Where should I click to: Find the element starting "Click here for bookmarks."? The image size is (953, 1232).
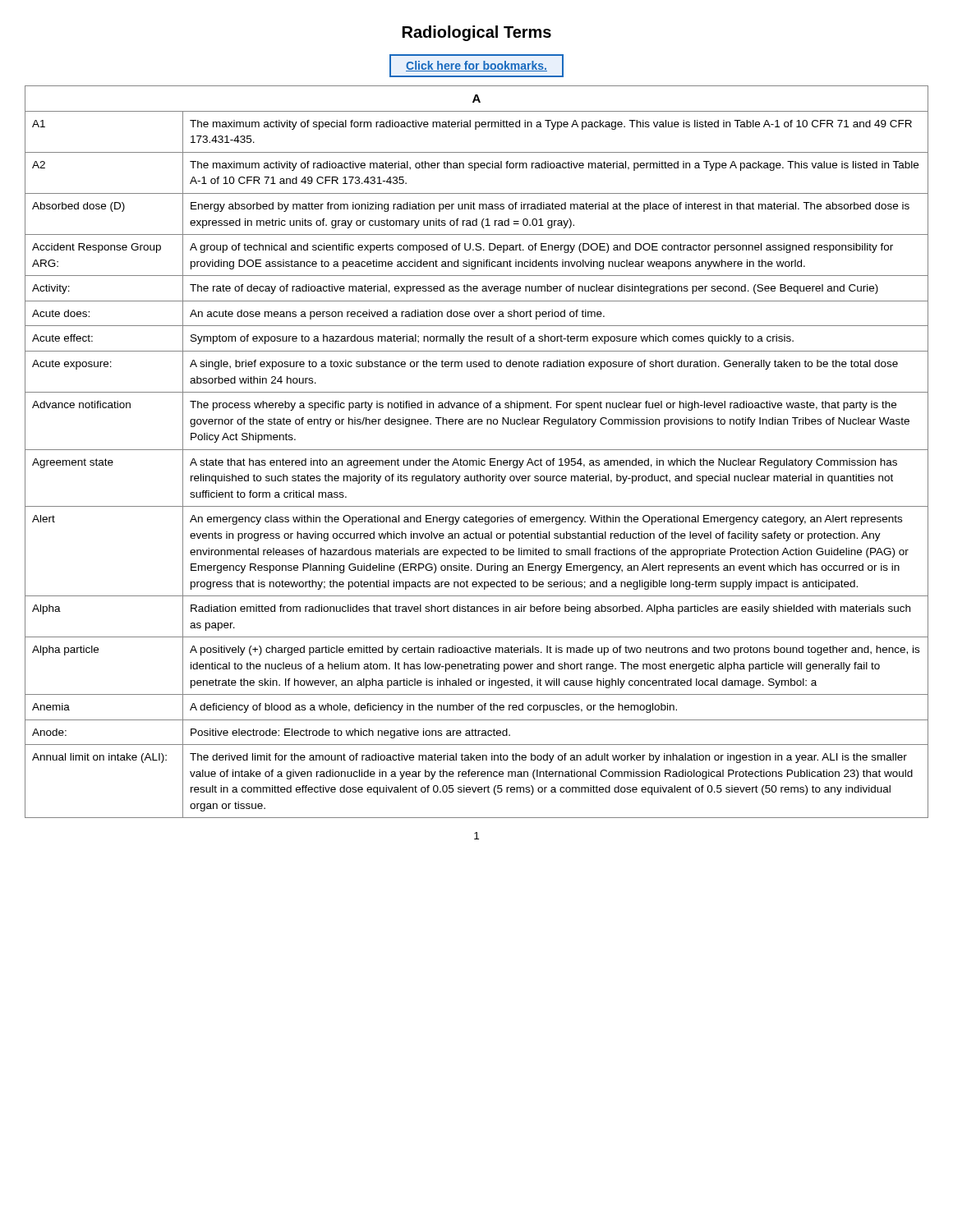[x=476, y=66]
